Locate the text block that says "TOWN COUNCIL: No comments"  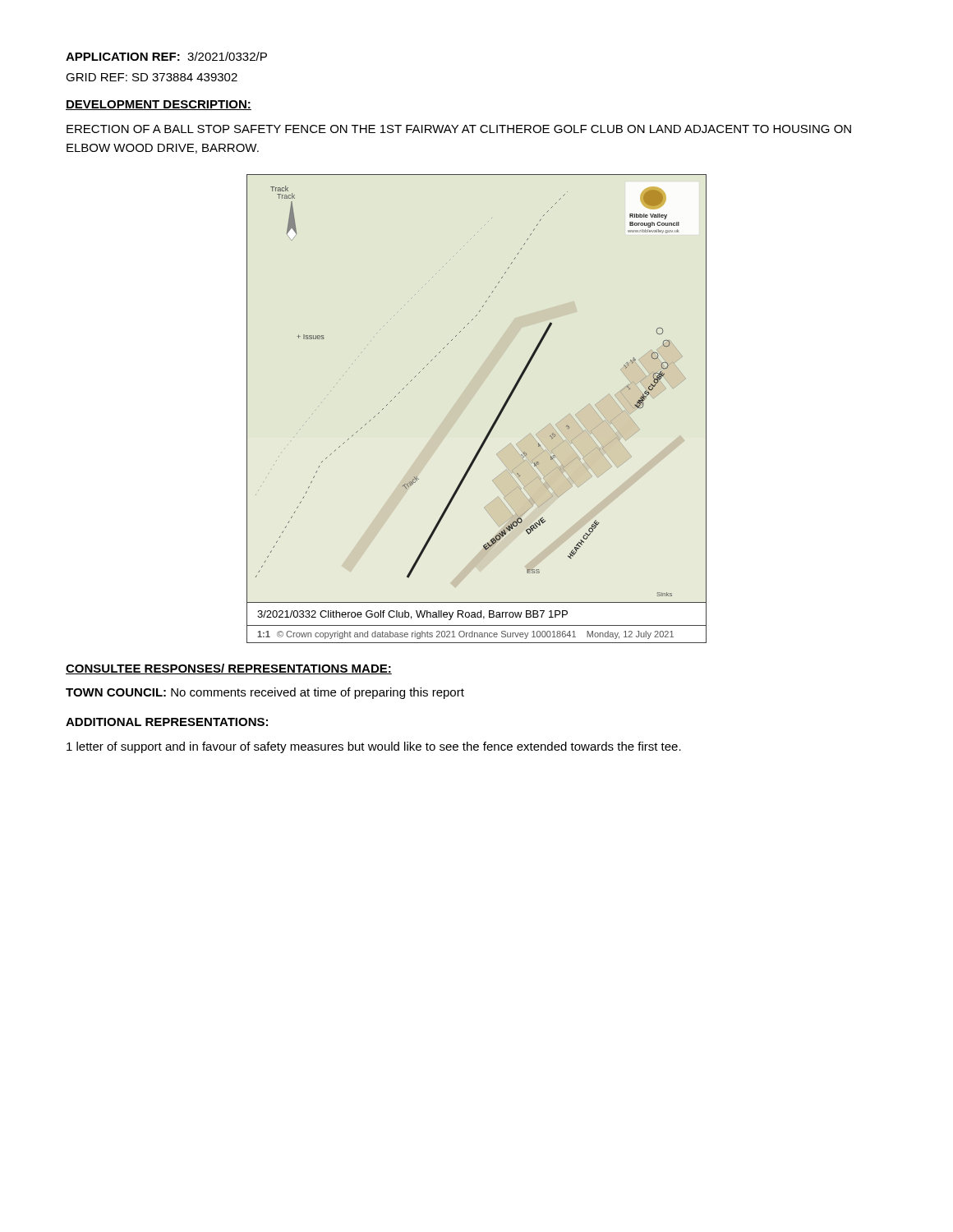[265, 692]
